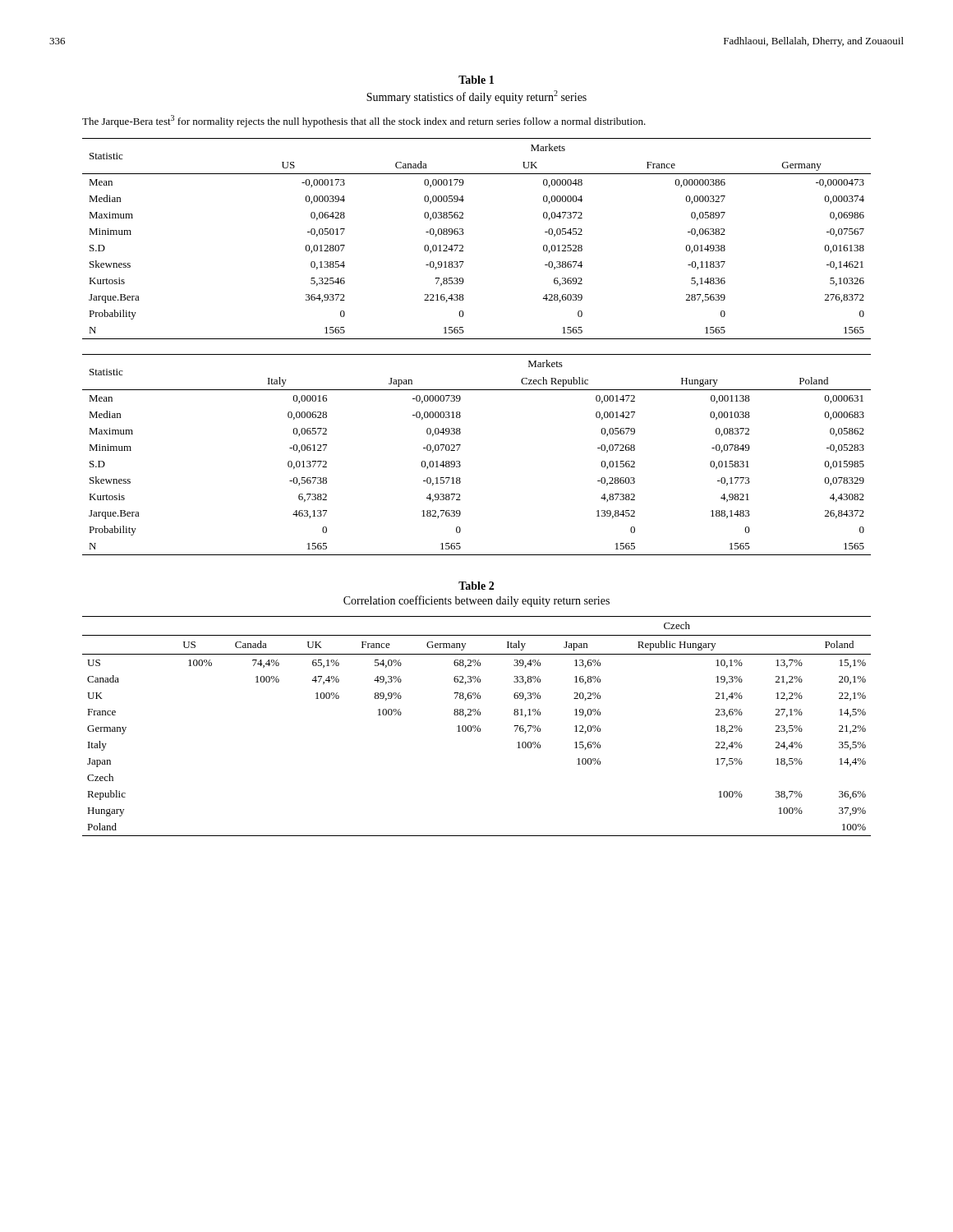
Task: Locate the caption that opens with "Correlation coefficients between daily equity return"
Action: click(476, 601)
